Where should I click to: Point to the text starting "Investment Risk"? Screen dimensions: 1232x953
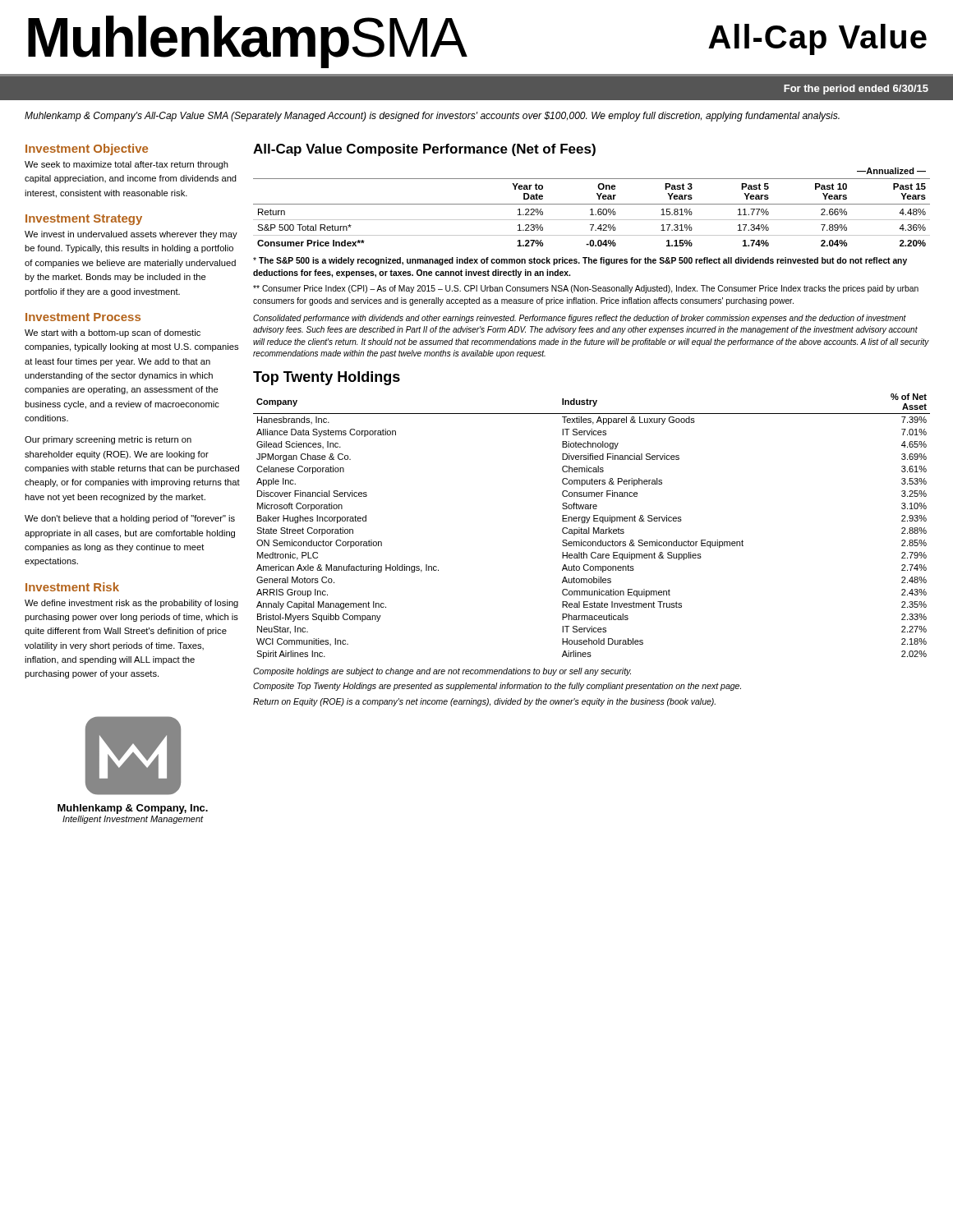72,587
